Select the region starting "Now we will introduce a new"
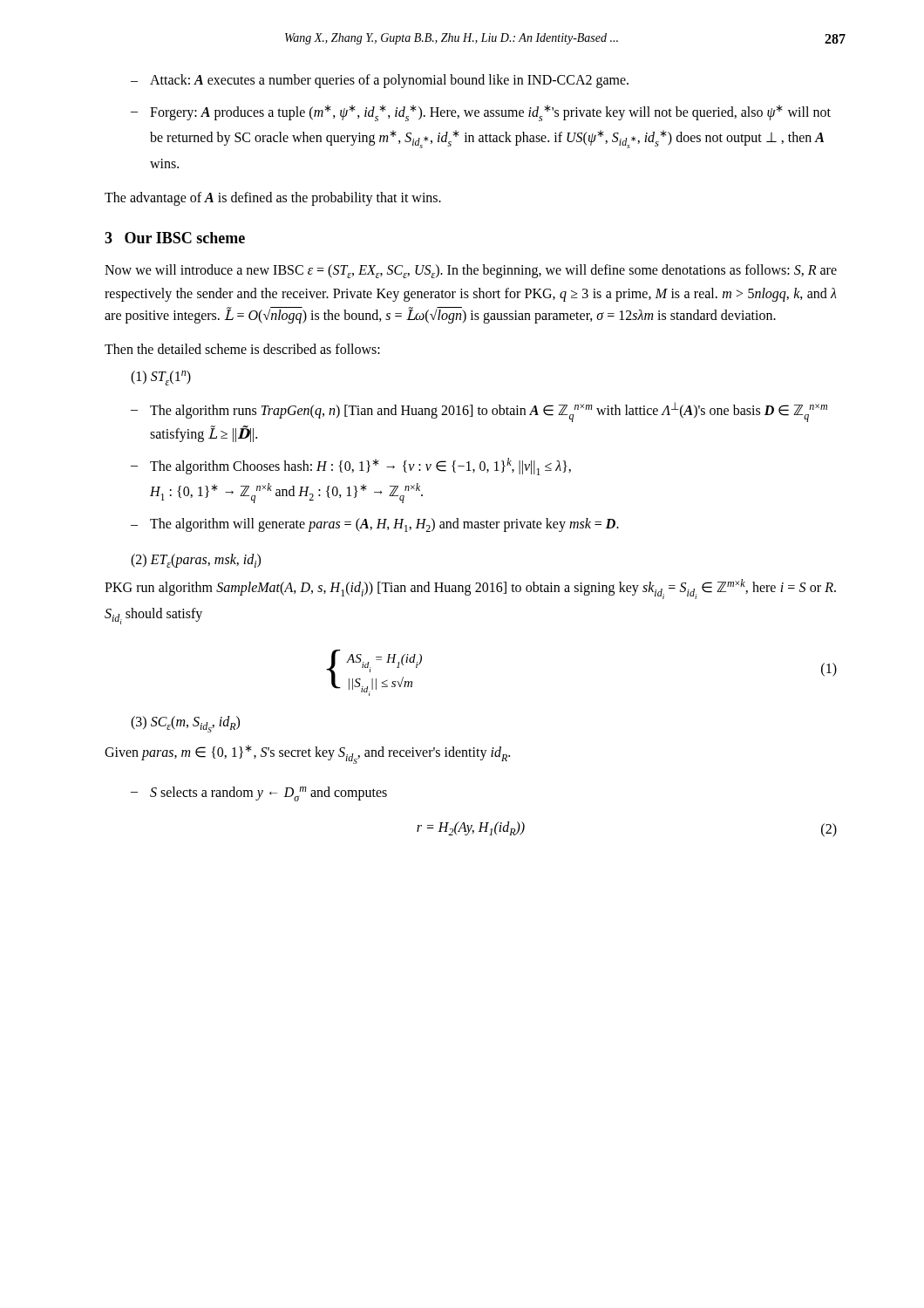The width and height of the screenshot is (924, 1308). point(471,293)
